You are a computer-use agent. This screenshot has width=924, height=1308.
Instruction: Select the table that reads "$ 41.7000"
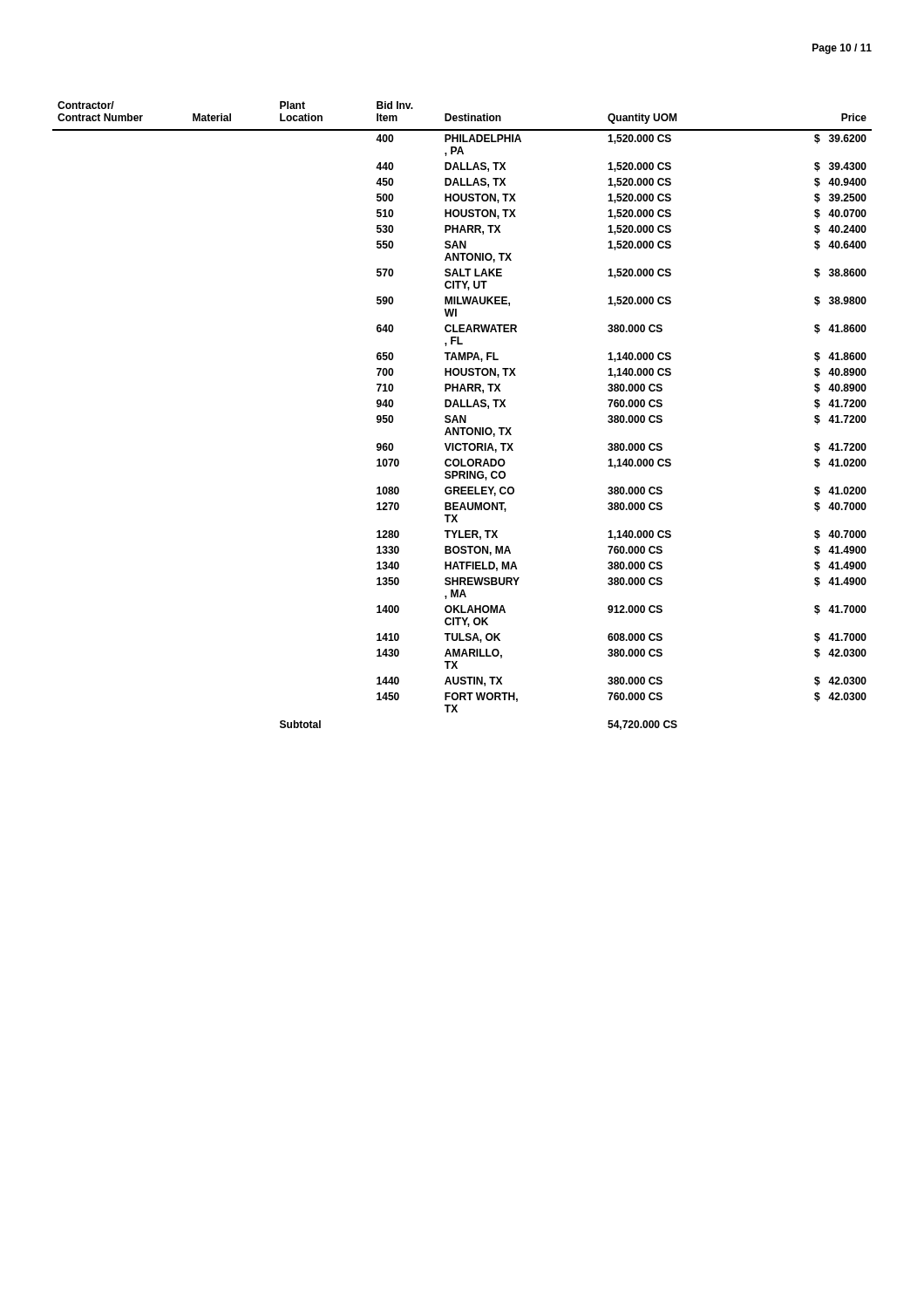[x=462, y=414]
